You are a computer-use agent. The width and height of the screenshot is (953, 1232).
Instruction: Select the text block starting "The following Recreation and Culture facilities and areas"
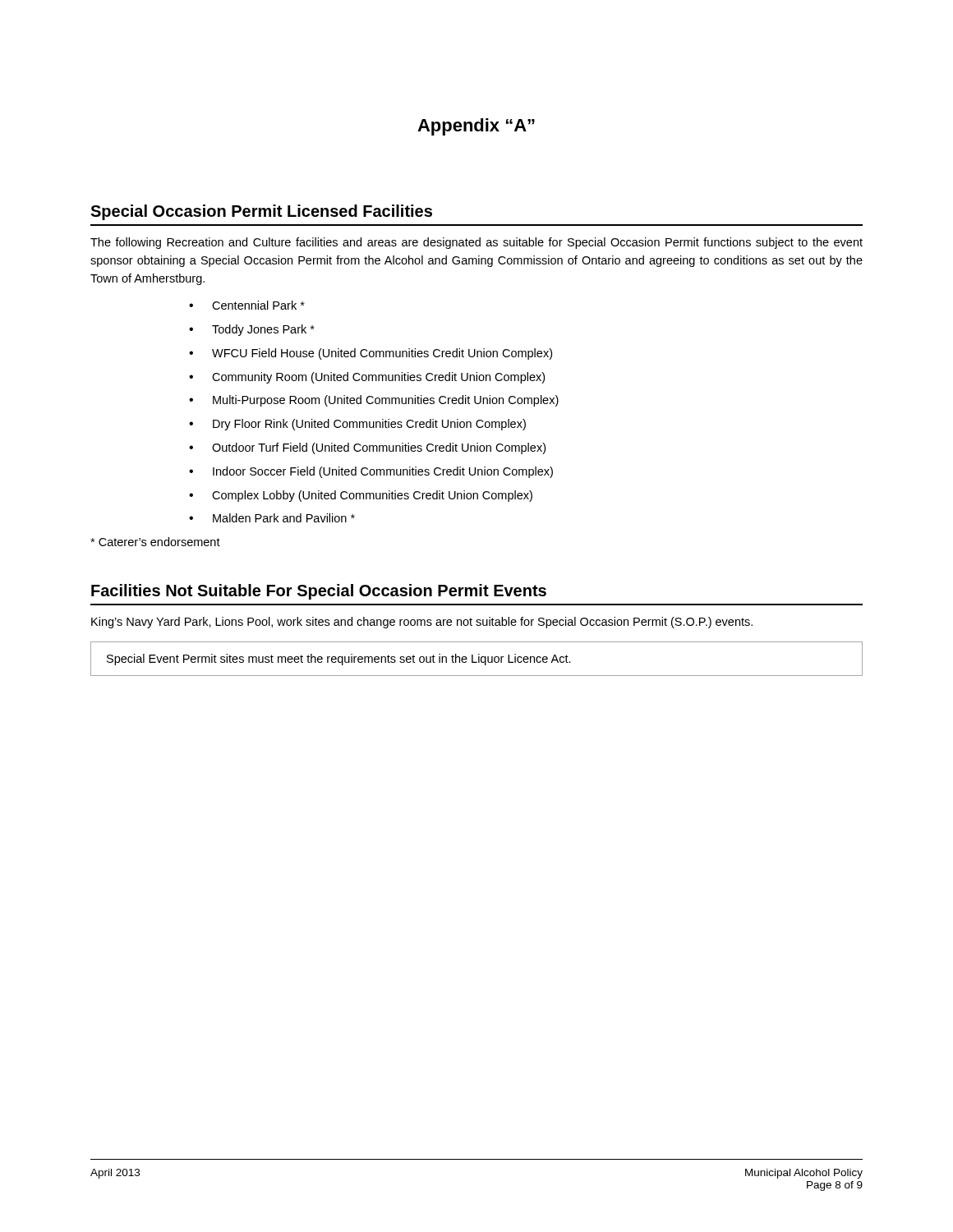pyautogui.click(x=476, y=260)
